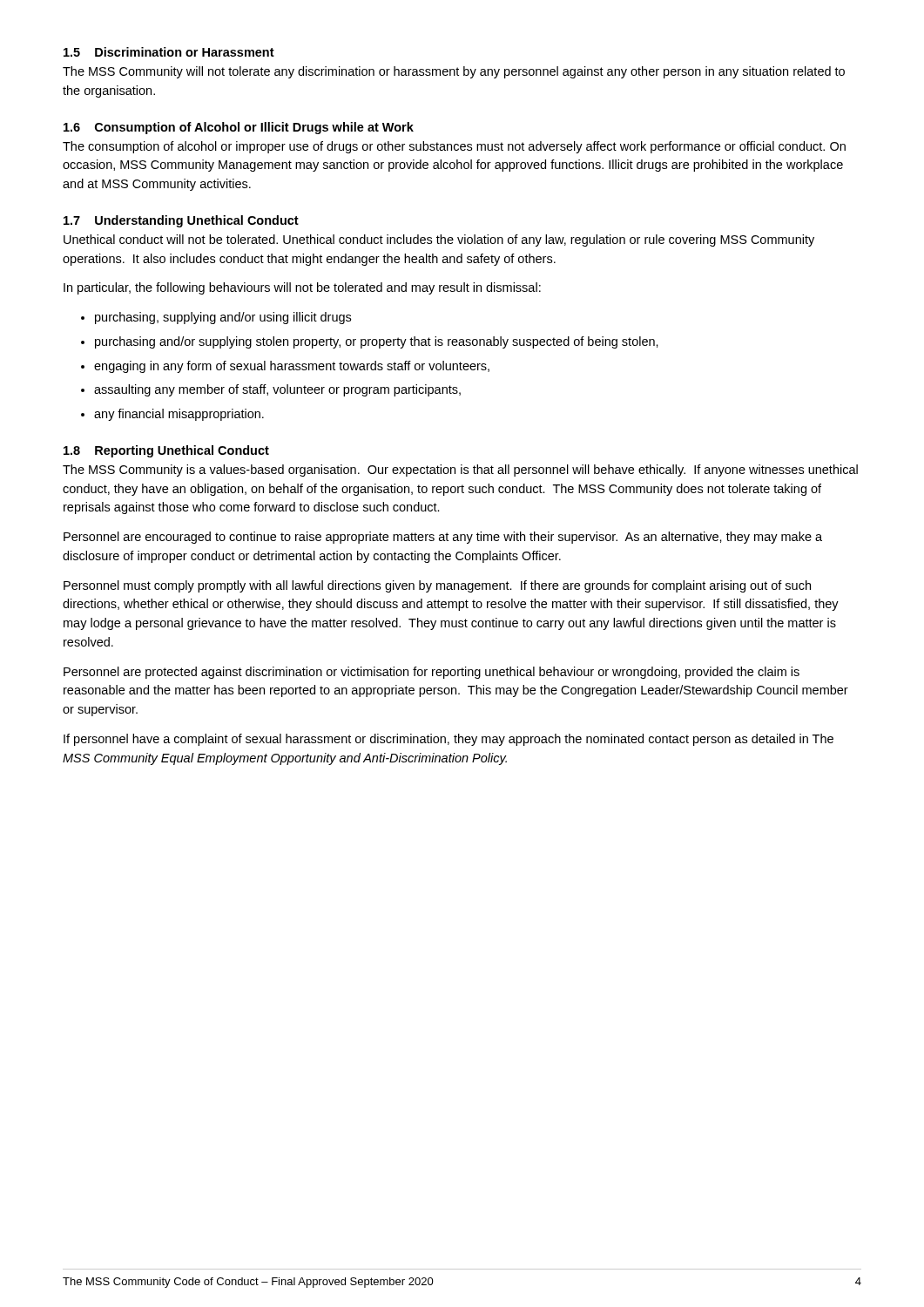Select the text block starting "1.8 Reporting Unethical Conduct"
This screenshot has width=924, height=1307.
pyautogui.click(x=166, y=450)
